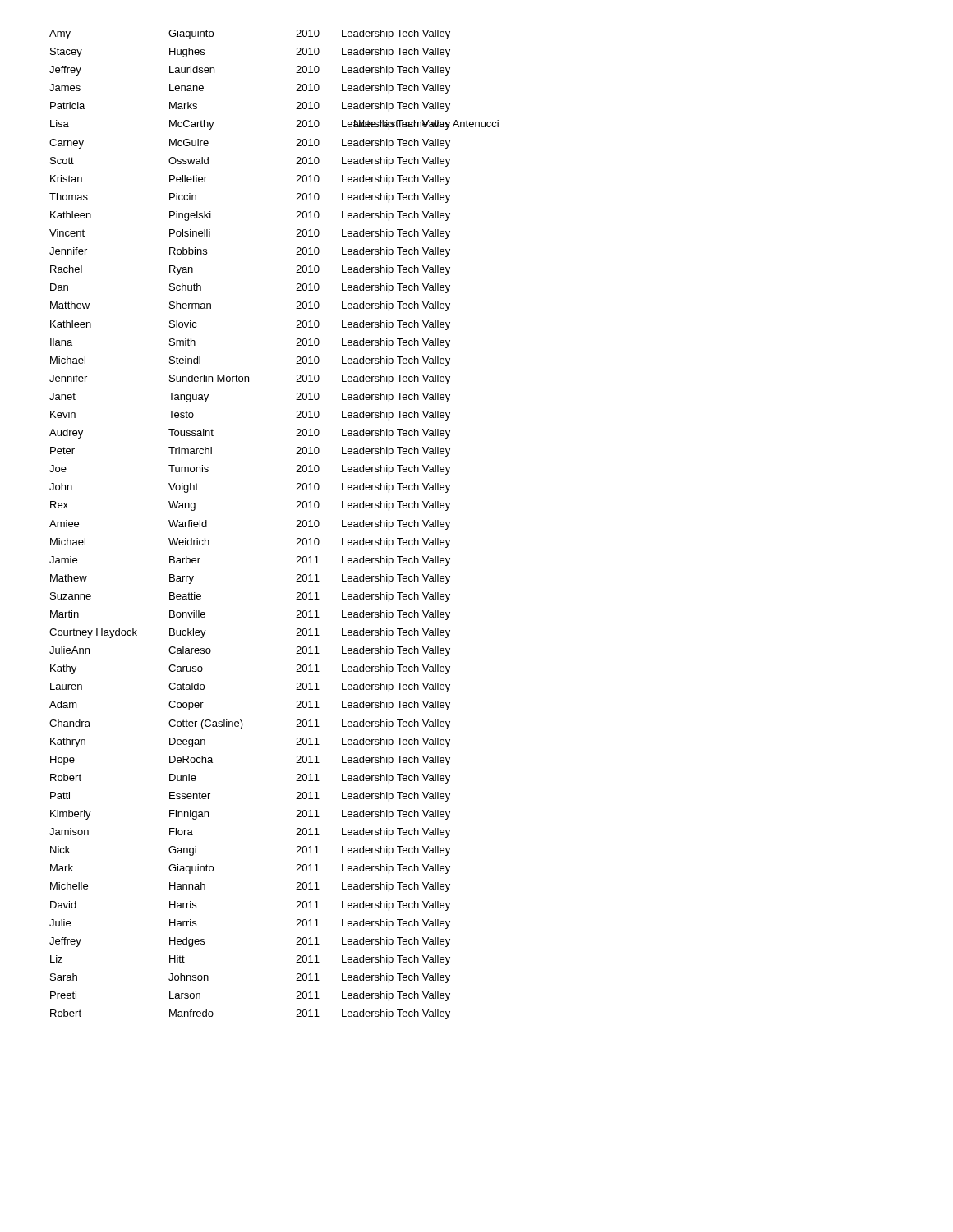Viewport: 953px width, 1232px height.
Task: Find the list item that says "JulieAnnCalareso2011Leadership Tech Valley"
Action: (68, 651)
